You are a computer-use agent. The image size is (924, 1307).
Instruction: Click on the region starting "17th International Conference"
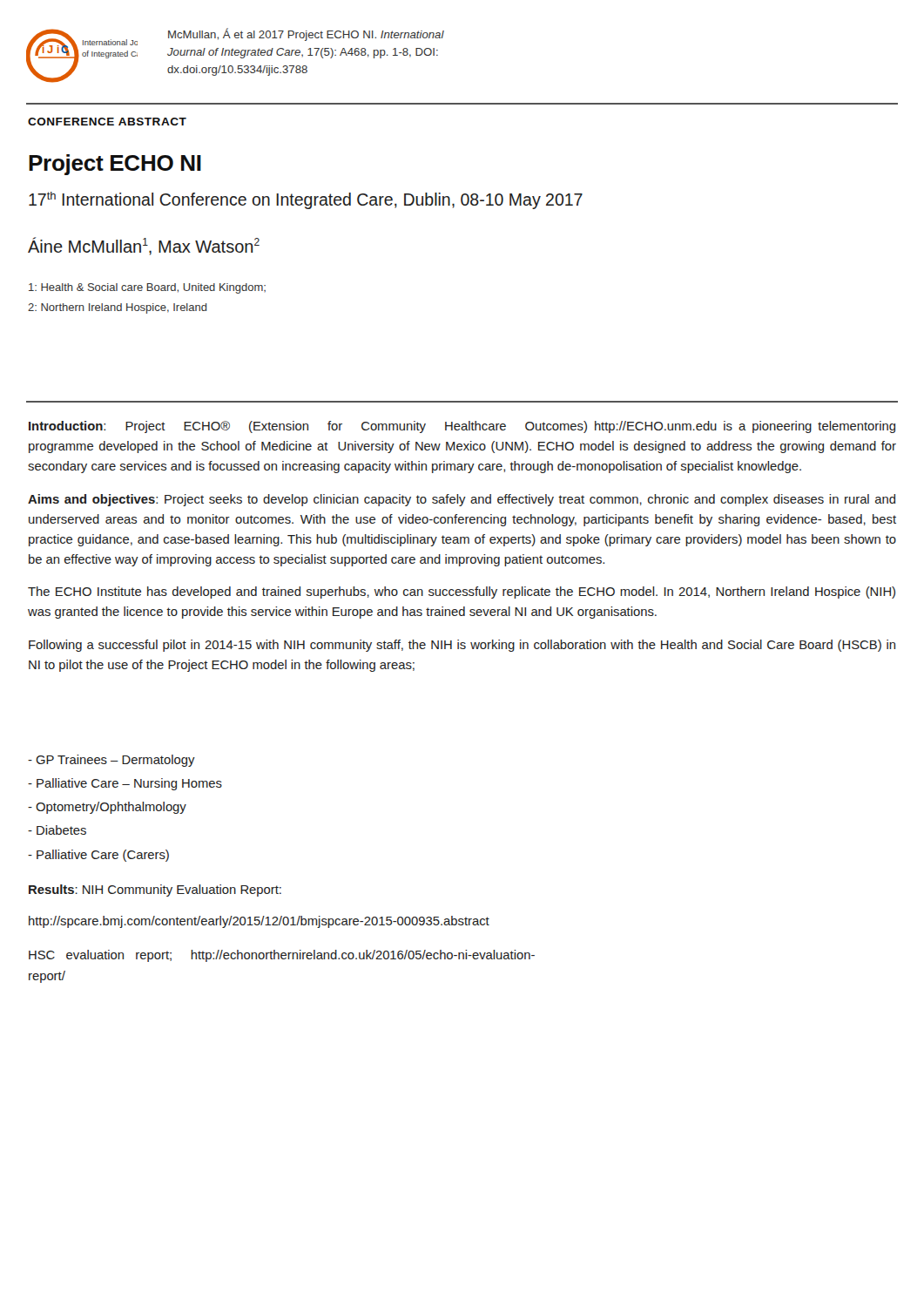(305, 200)
